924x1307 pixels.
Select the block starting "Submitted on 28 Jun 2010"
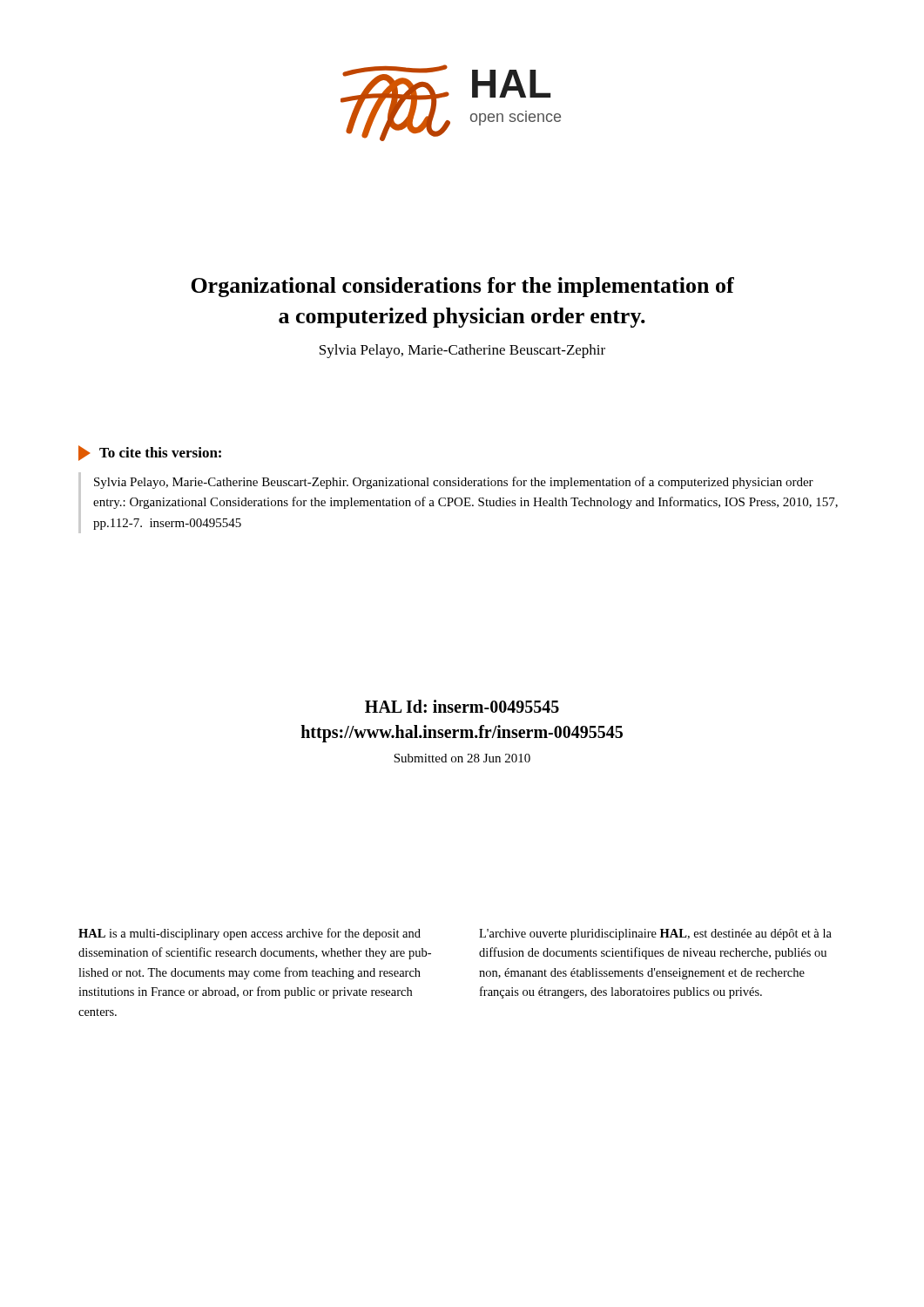tap(462, 758)
